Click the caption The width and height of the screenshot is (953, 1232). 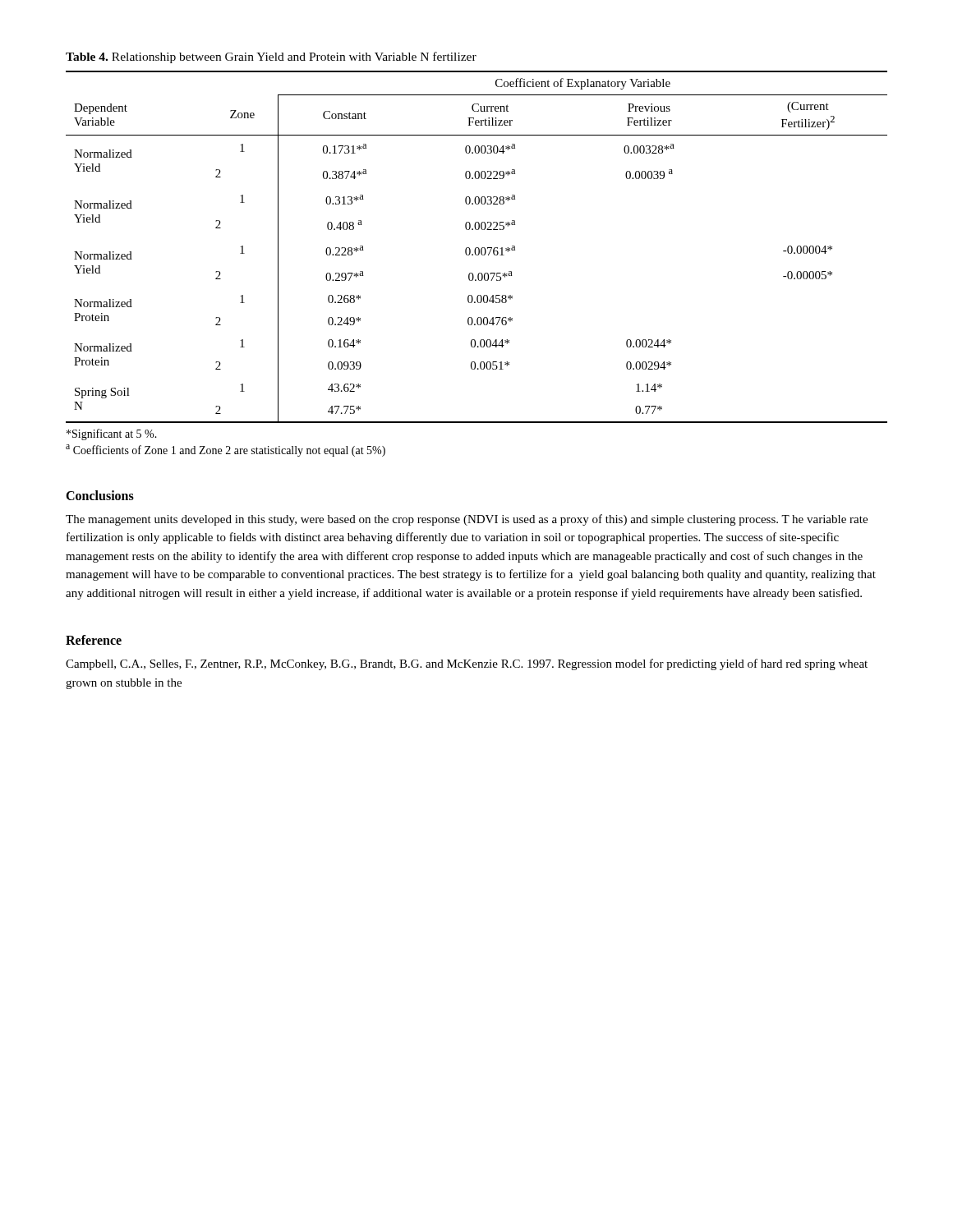(271, 56)
